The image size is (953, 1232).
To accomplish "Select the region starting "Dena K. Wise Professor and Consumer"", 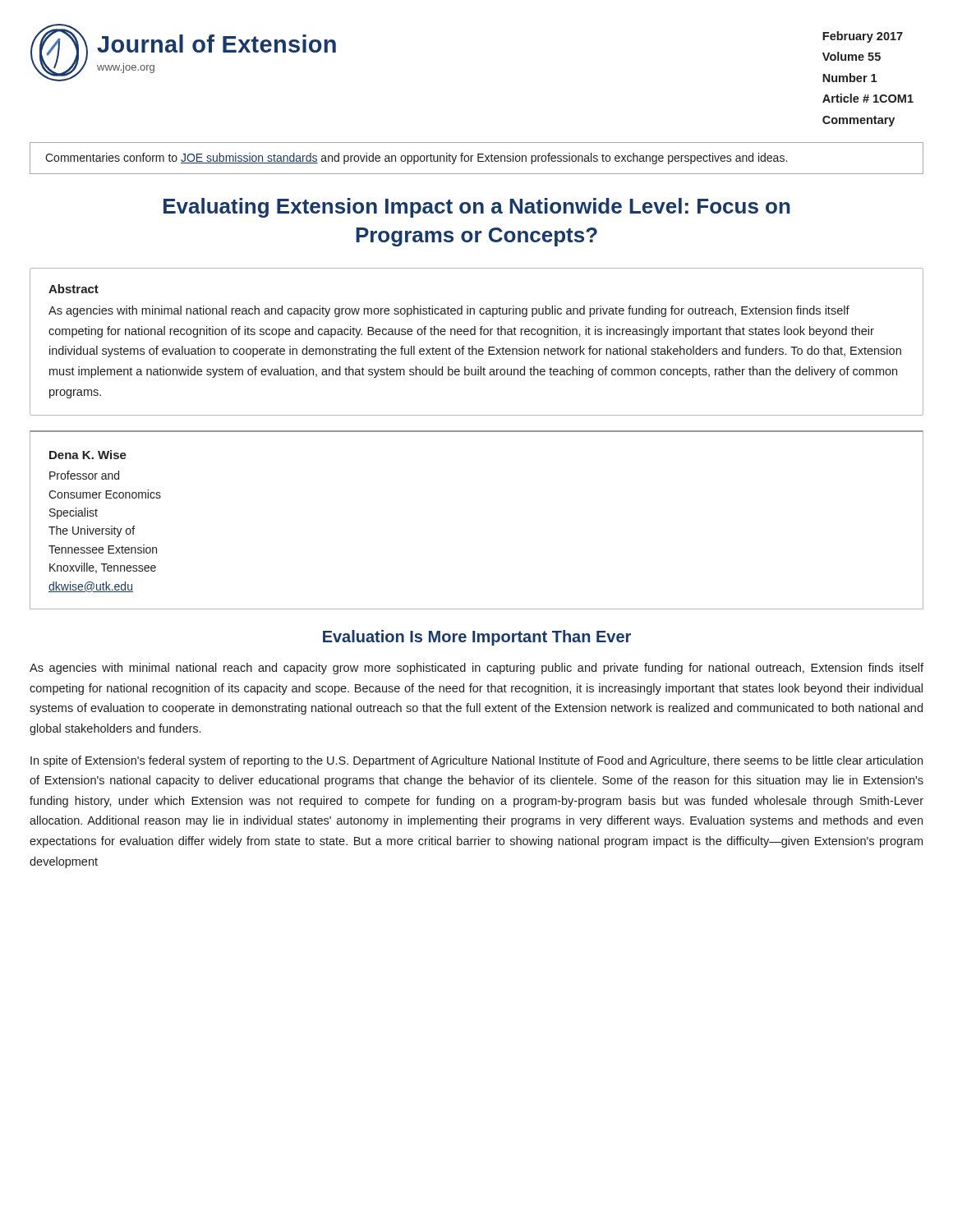I will click(88, 455).
